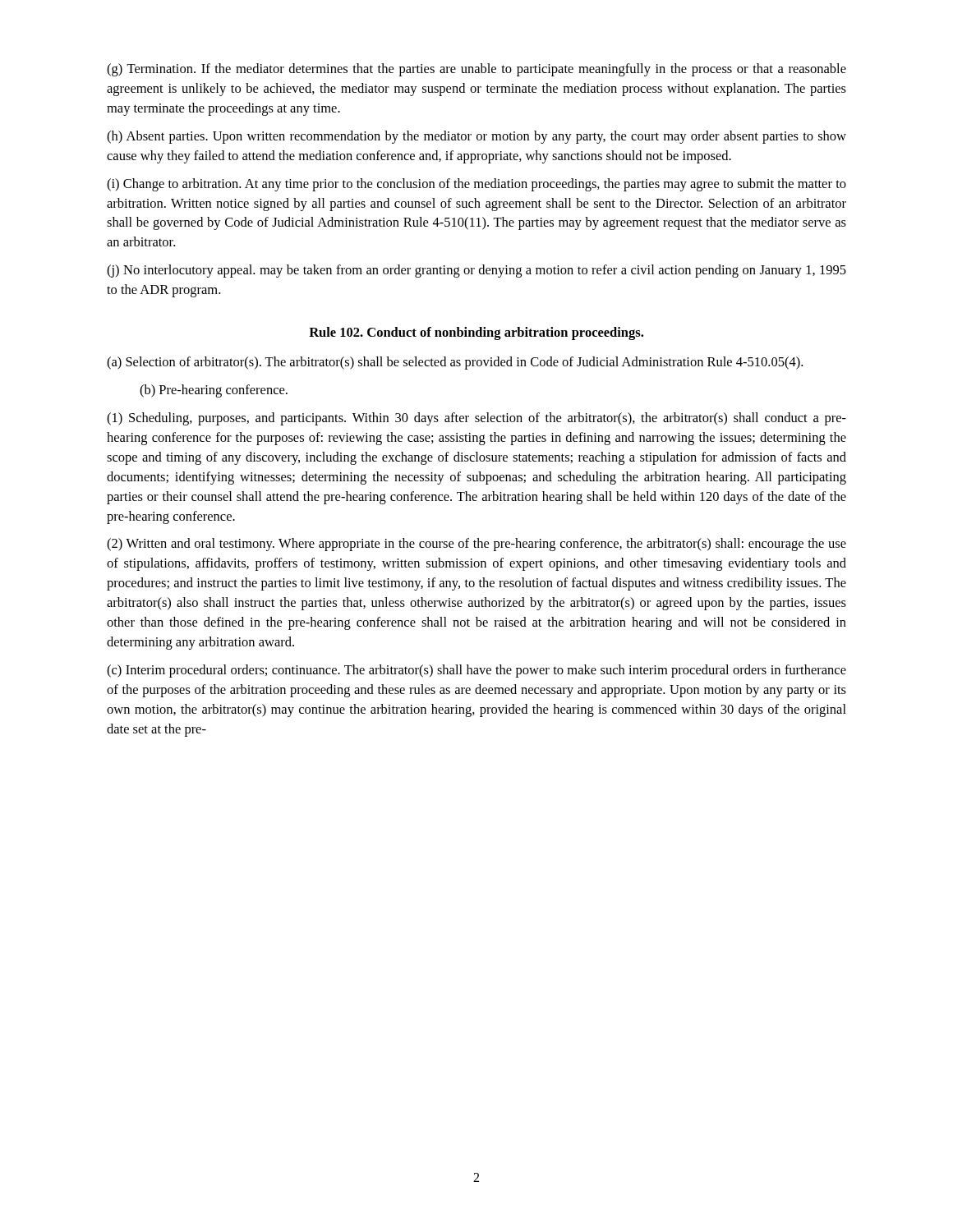Locate the element starting "(b) Pre-hearing conference."
Viewport: 953px width, 1232px height.
(x=214, y=391)
